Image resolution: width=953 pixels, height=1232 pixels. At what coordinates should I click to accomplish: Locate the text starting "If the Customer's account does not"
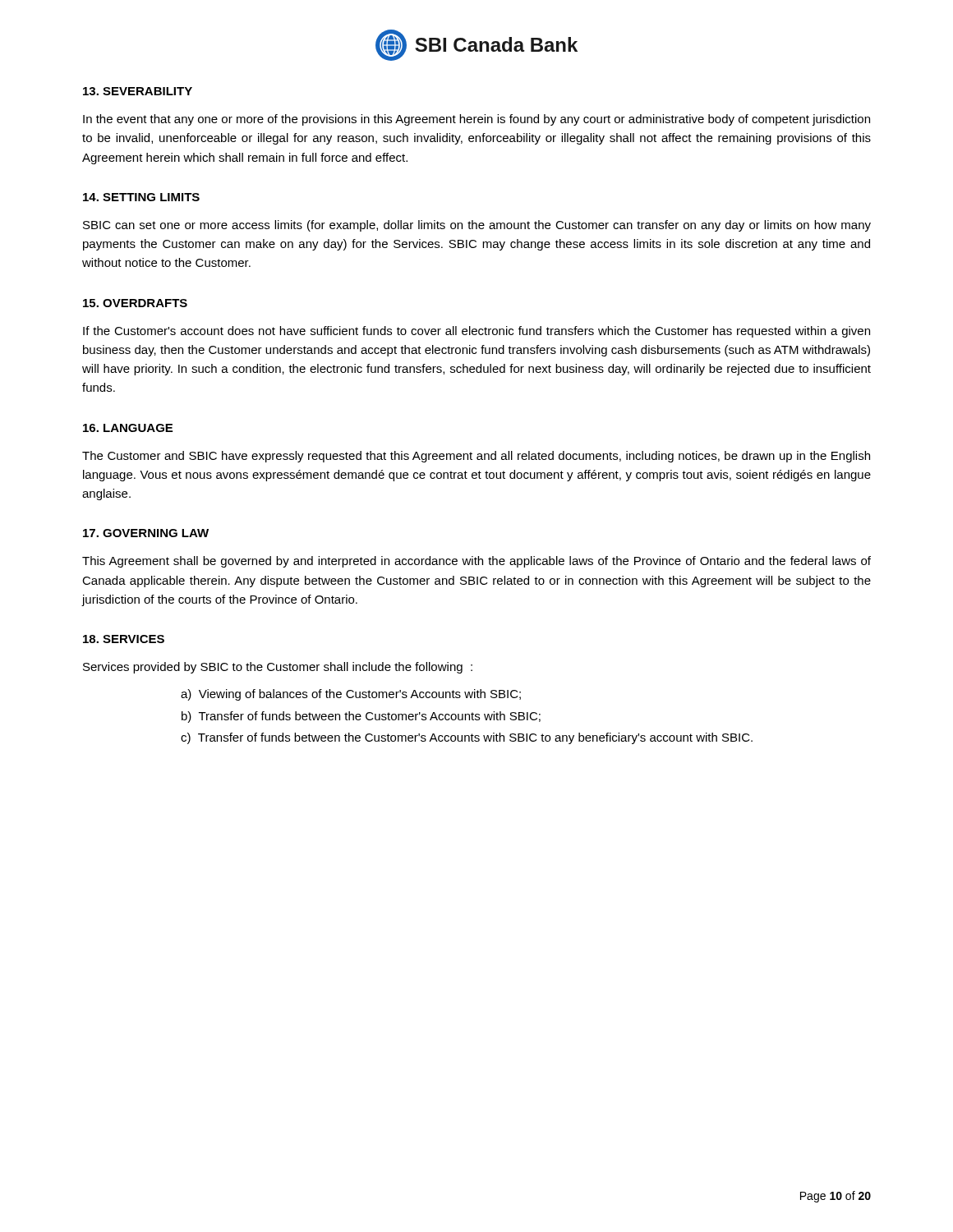[476, 359]
